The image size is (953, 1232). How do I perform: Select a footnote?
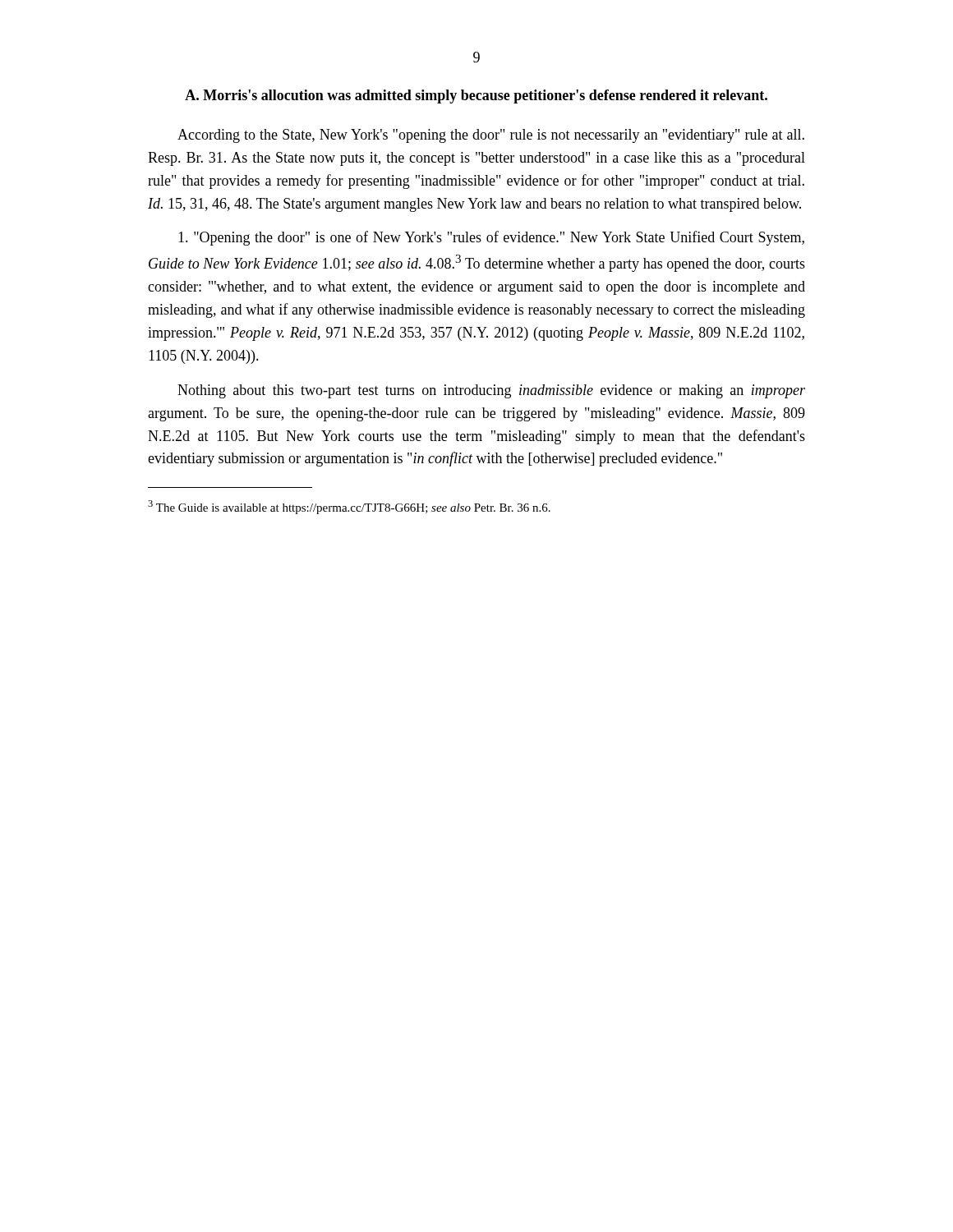click(x=349, y=506)
